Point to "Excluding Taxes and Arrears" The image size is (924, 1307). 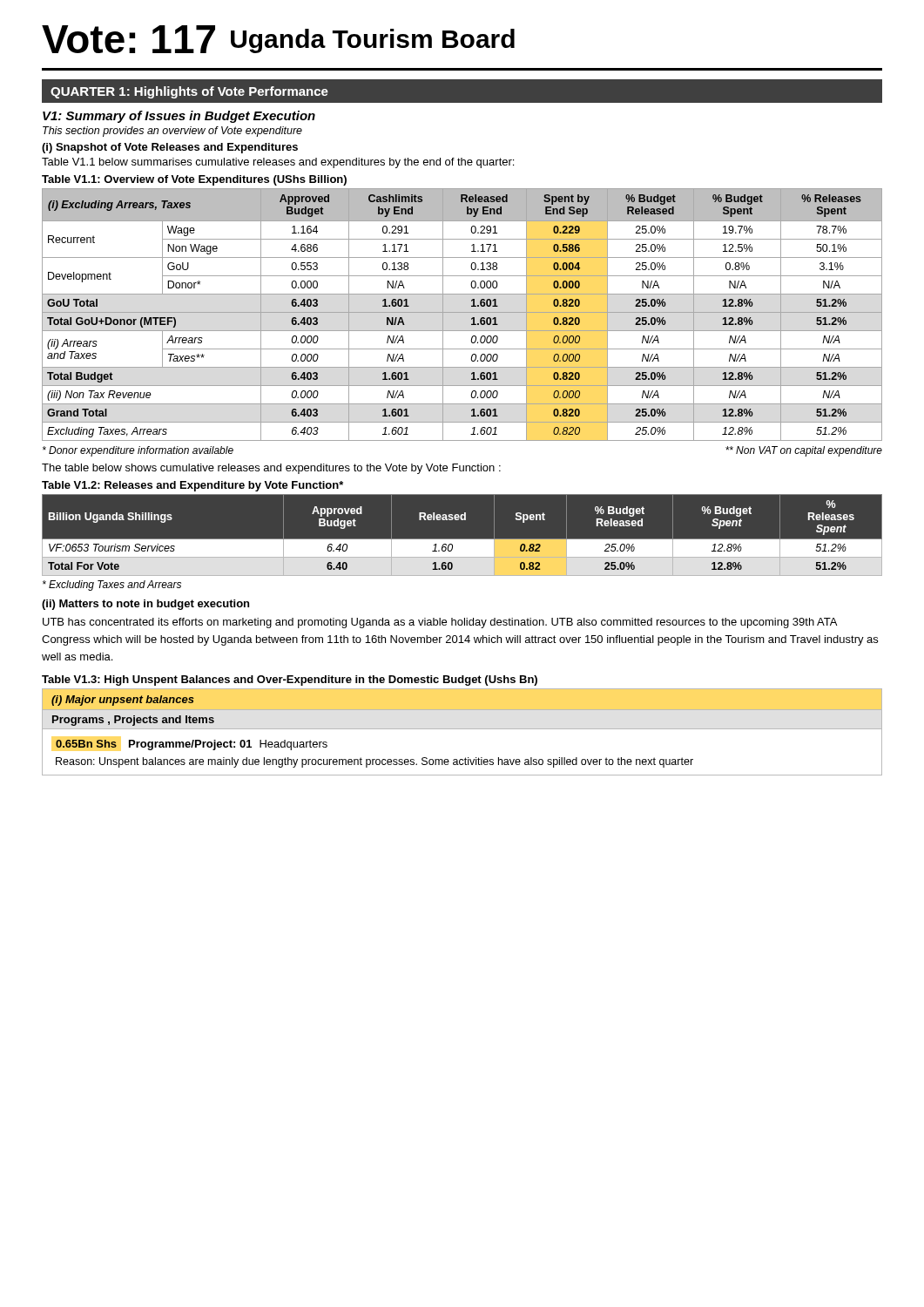pyautogui.click(x=112, y=585)
